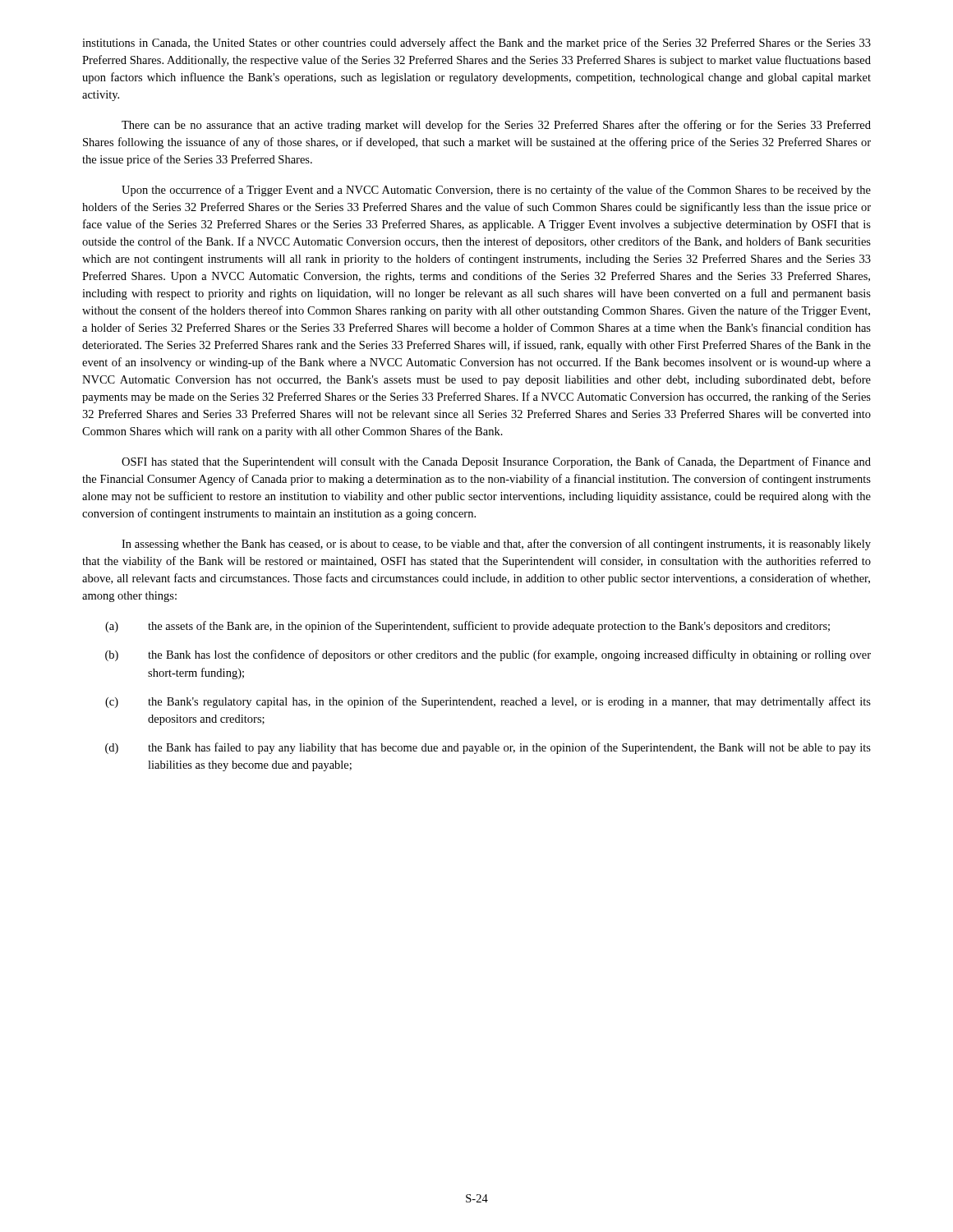Select the text block with the text "In assessing whether the Bank has ceased,"

476,570
